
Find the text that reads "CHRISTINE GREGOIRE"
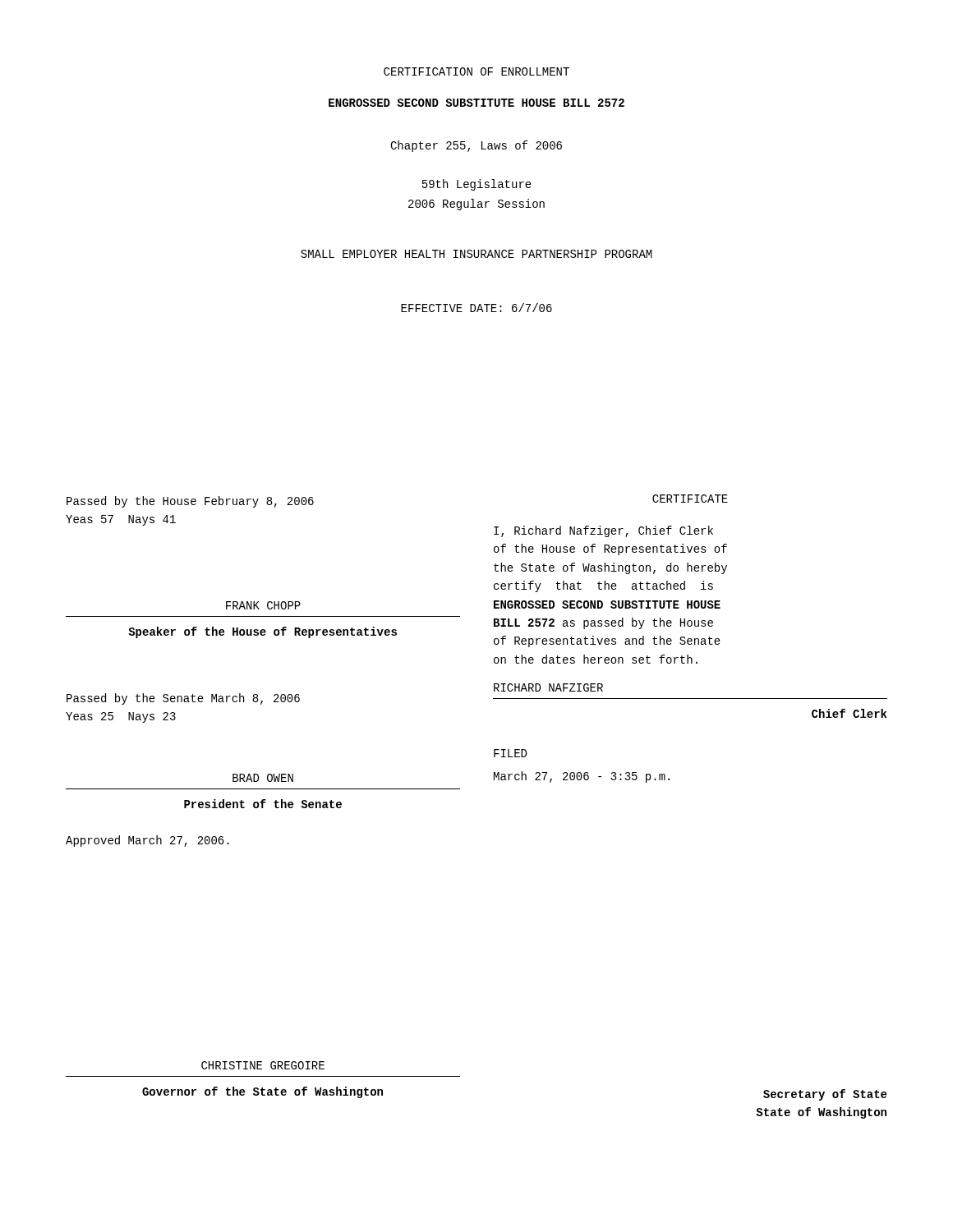[x=263, y=1064]
